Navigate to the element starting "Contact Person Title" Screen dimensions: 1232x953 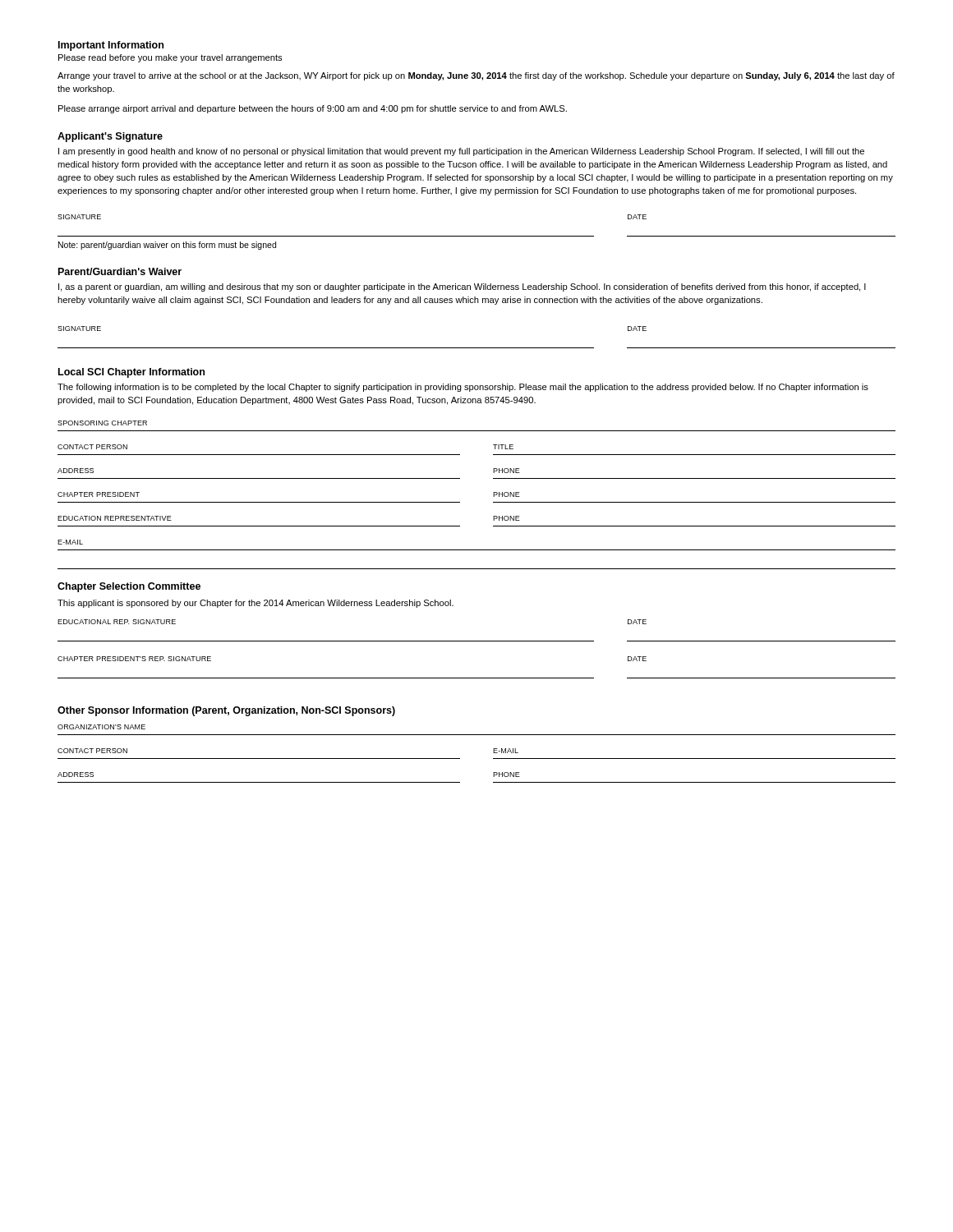98,447
